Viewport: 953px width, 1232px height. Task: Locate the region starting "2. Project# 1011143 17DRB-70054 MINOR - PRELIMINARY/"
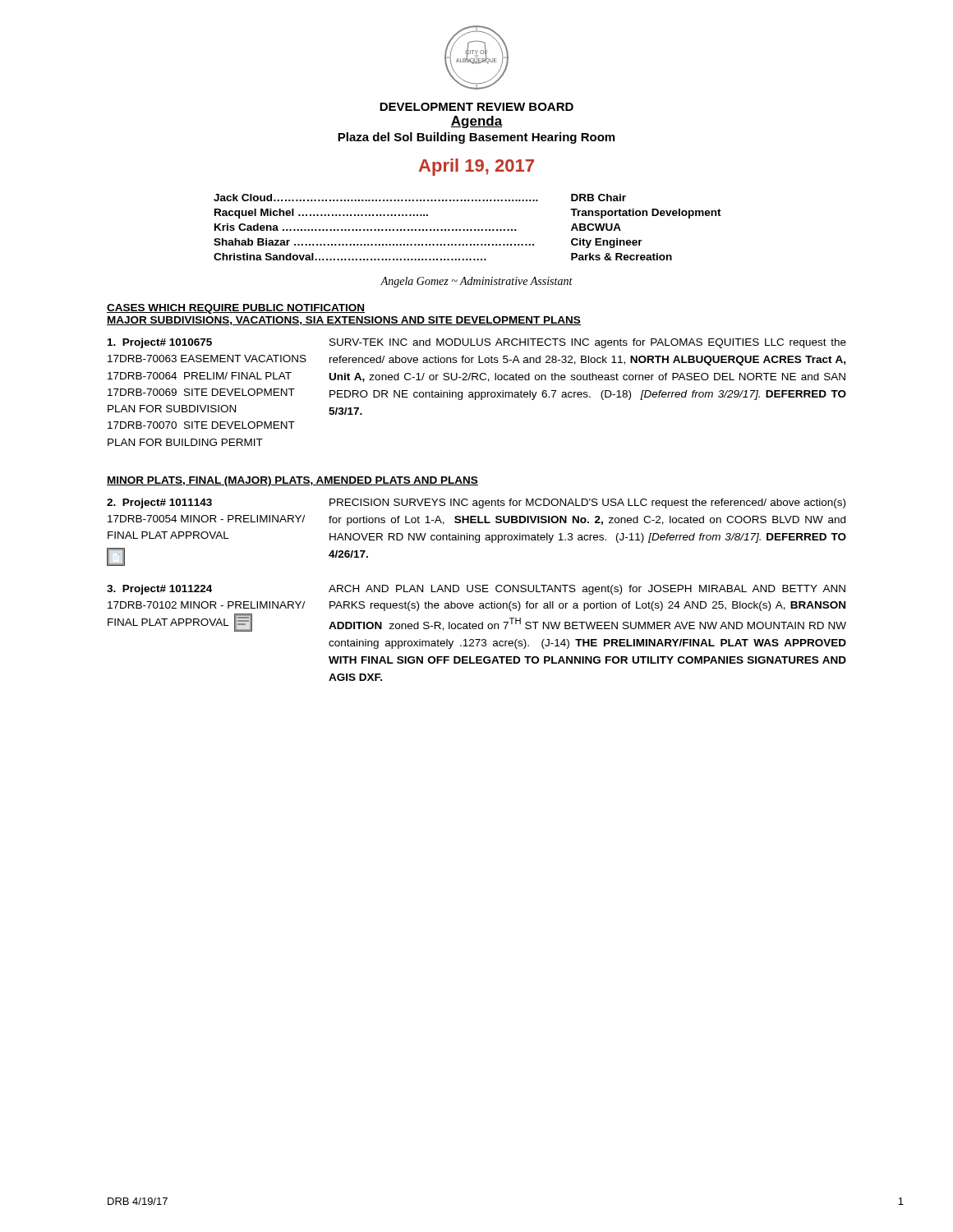(x=476, y=530)
